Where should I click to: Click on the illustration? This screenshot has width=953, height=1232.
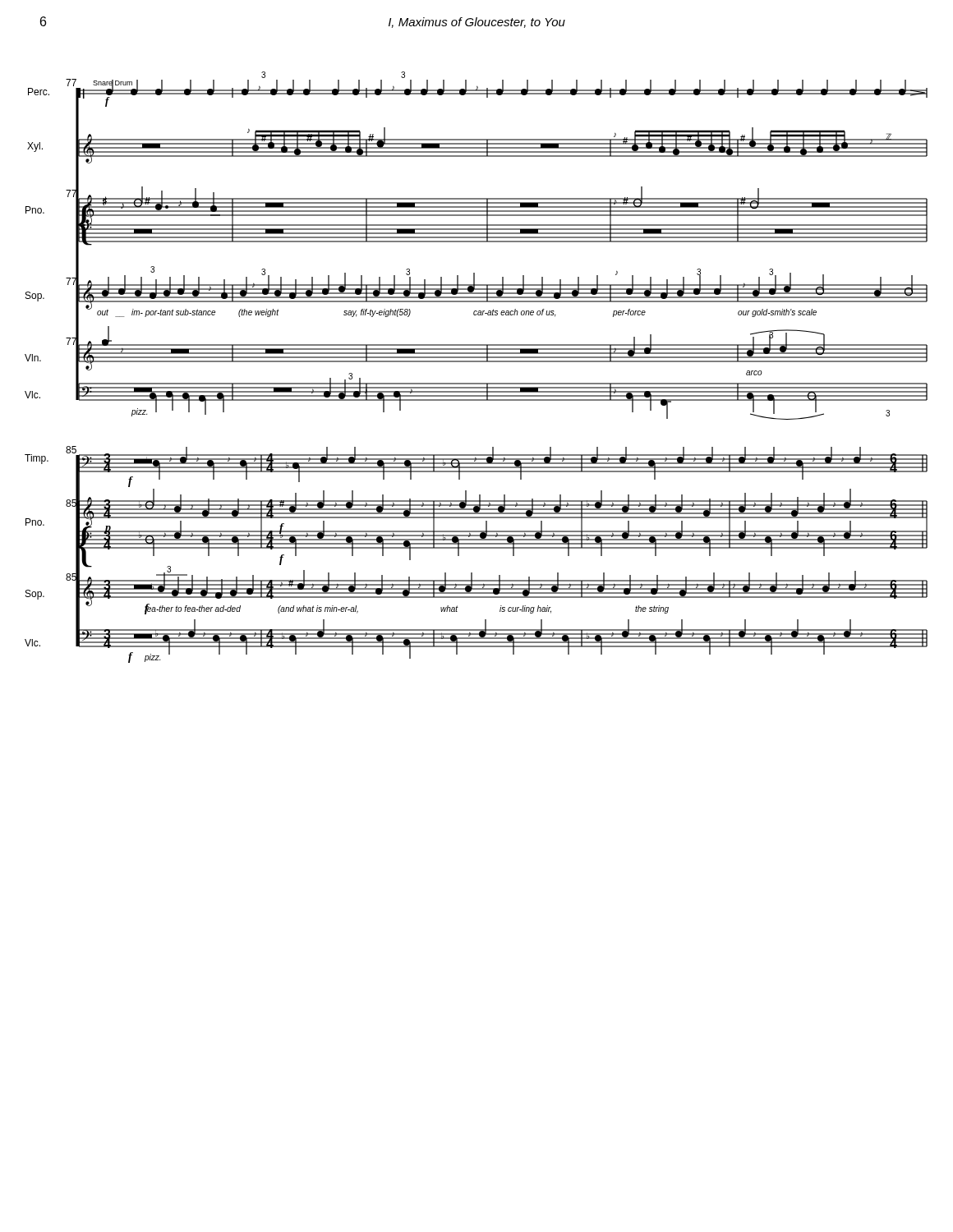coord(479,392)
